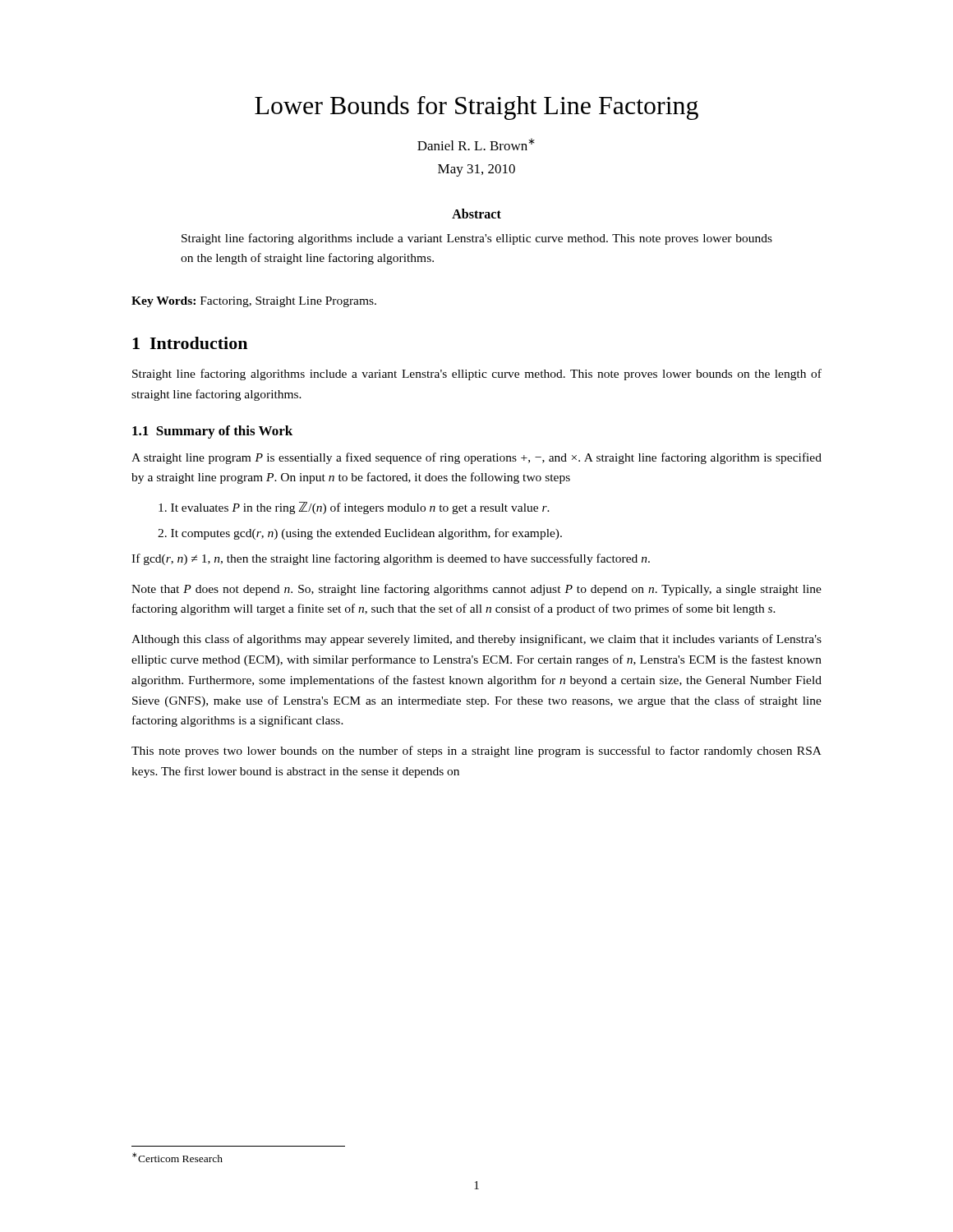Select the text containing "May 31, 2010"
The width and height of the screenshot is (953, 1232).
[476, 168]
